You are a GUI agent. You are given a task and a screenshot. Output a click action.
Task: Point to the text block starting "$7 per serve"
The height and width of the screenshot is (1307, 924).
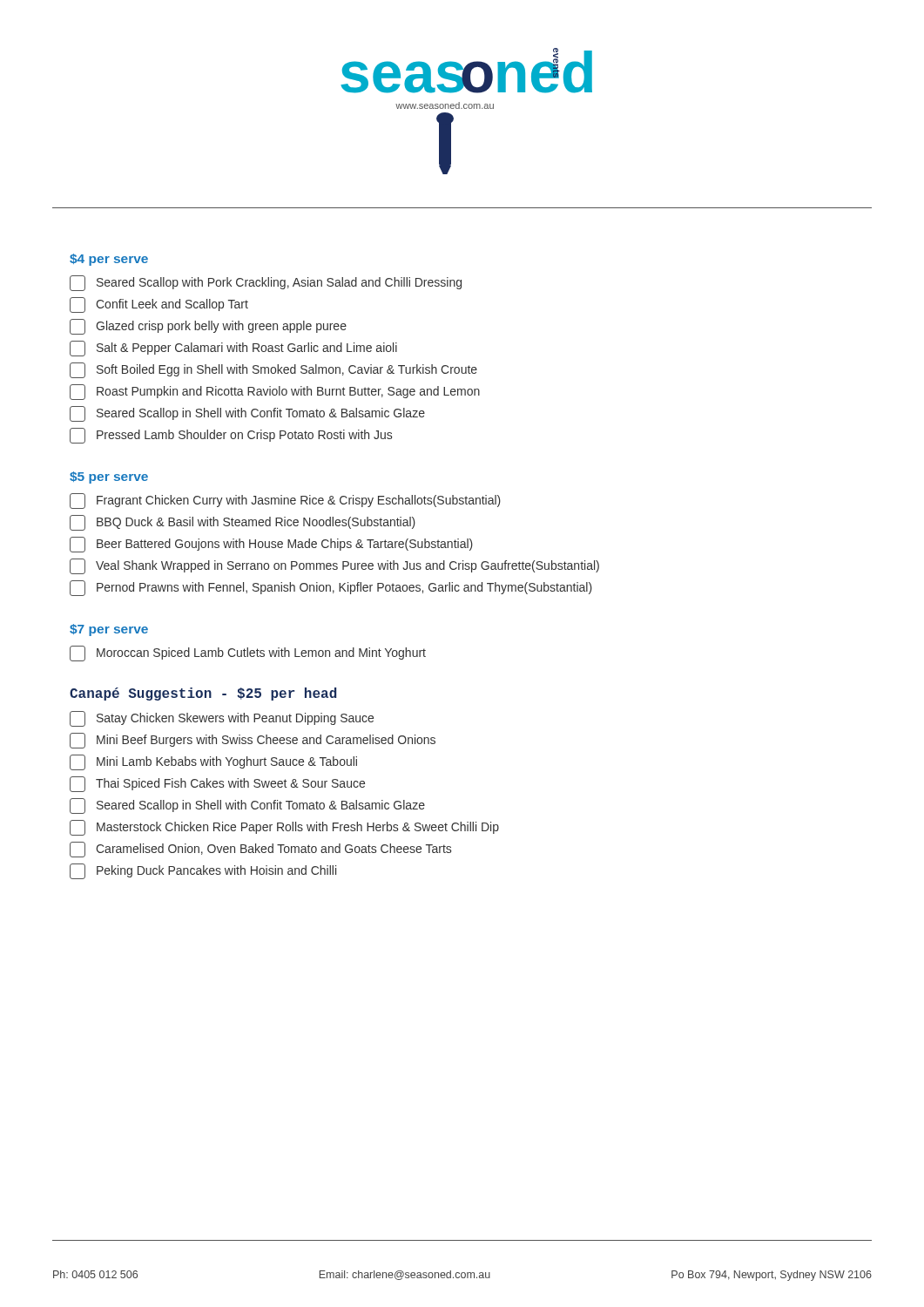coord(109,629)
